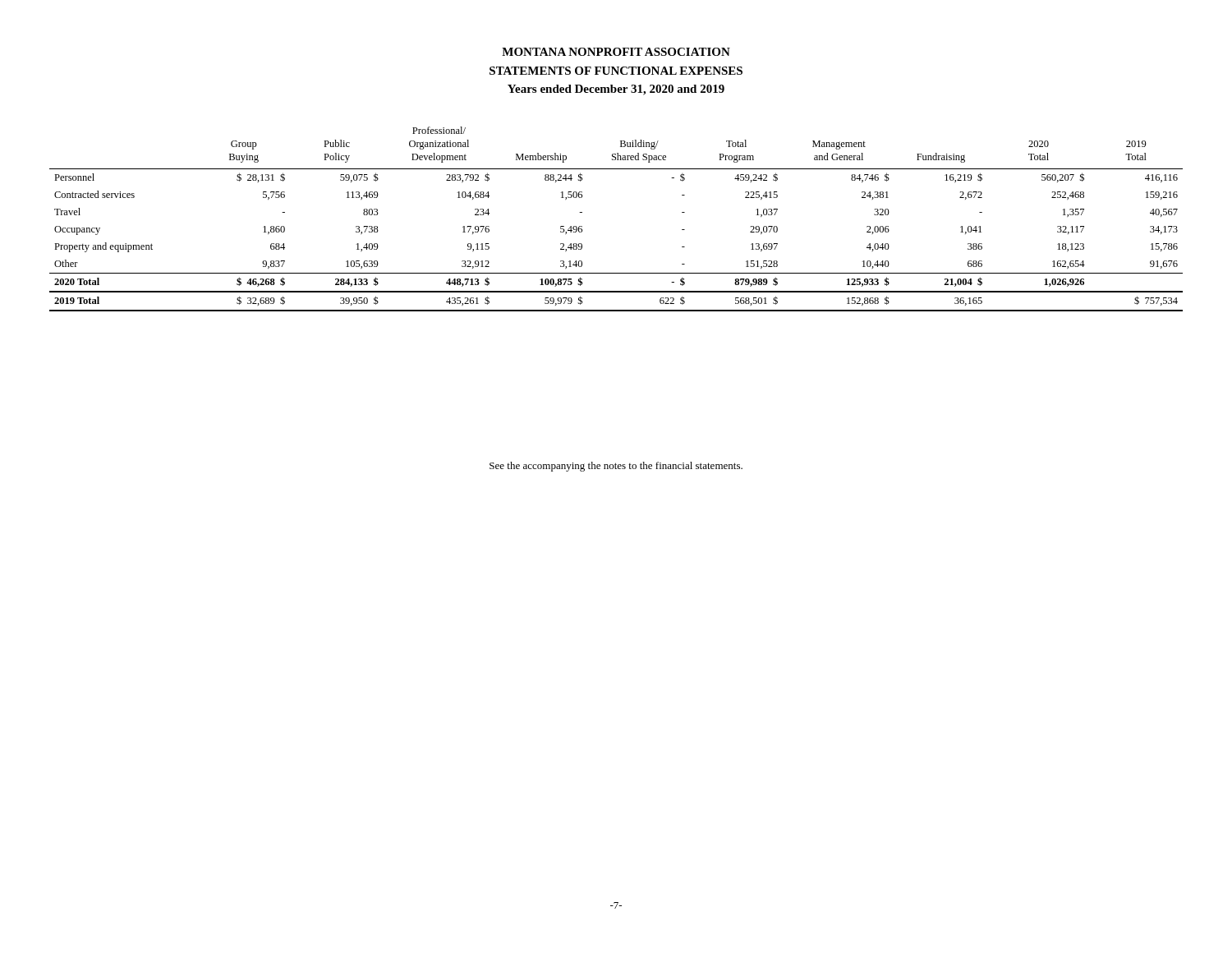The image size is (1232, 953).
Task: Find the title on this page that starts "MONTANA NONPROFIT ASSOCIATION STATEMENTS OF FUNCTIONAL"
Action: click(x=616, y=70)
